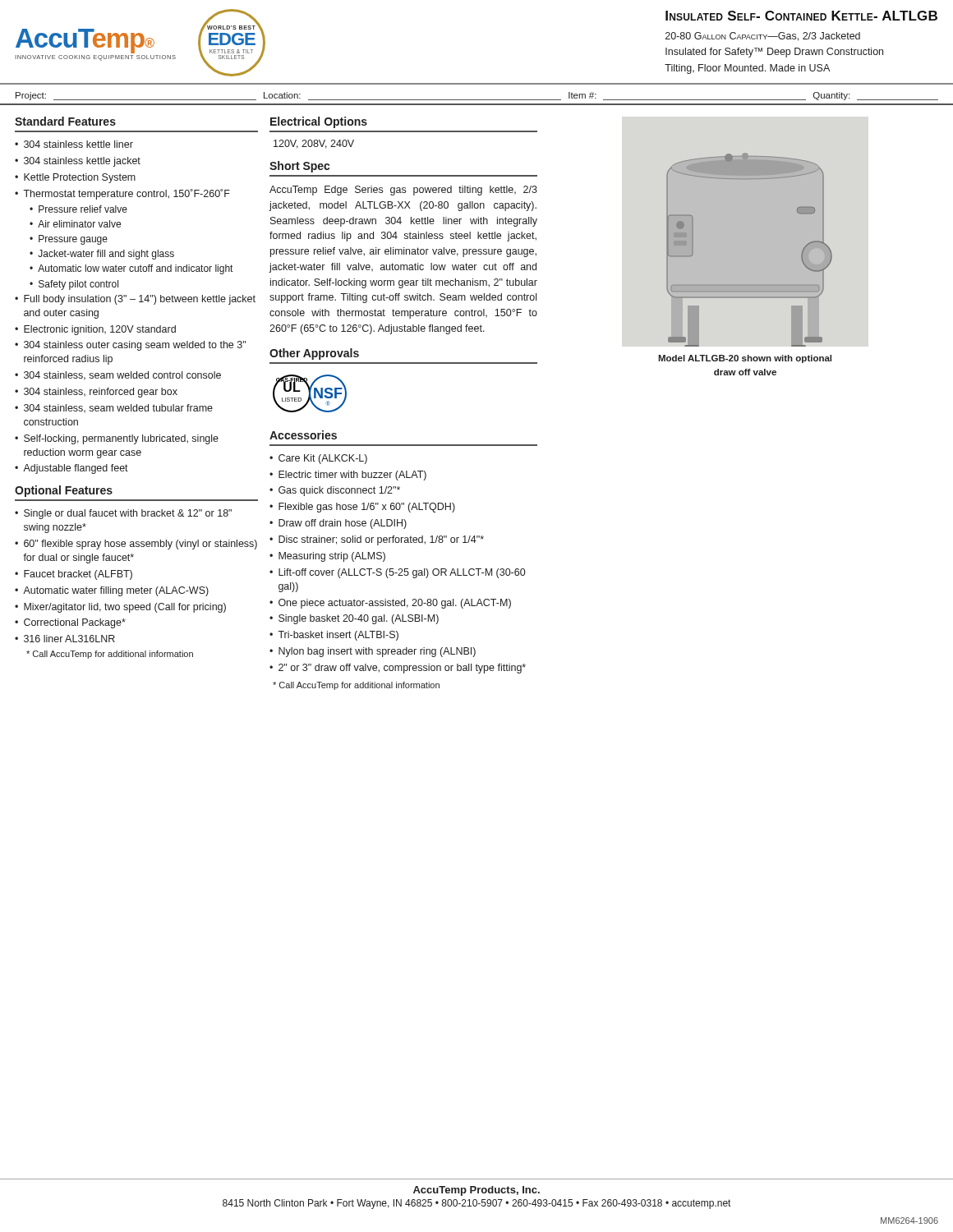Point to the text starting "Short Spec"
Screen dimensions: 1232x953
pyautogui.click(x=300, y=166)
